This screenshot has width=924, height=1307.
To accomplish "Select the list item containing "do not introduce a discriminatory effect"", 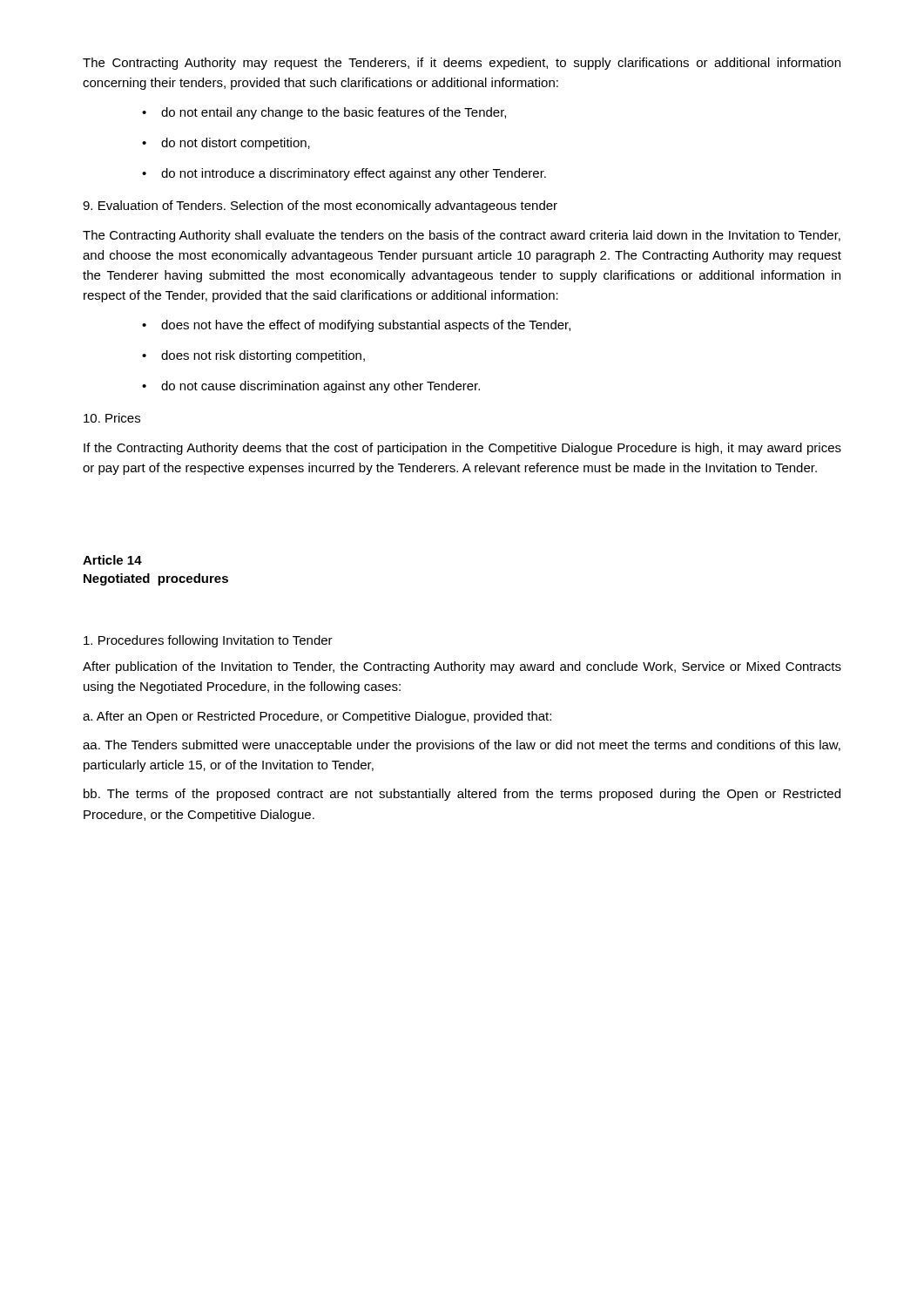I will (x=354, y=173).
